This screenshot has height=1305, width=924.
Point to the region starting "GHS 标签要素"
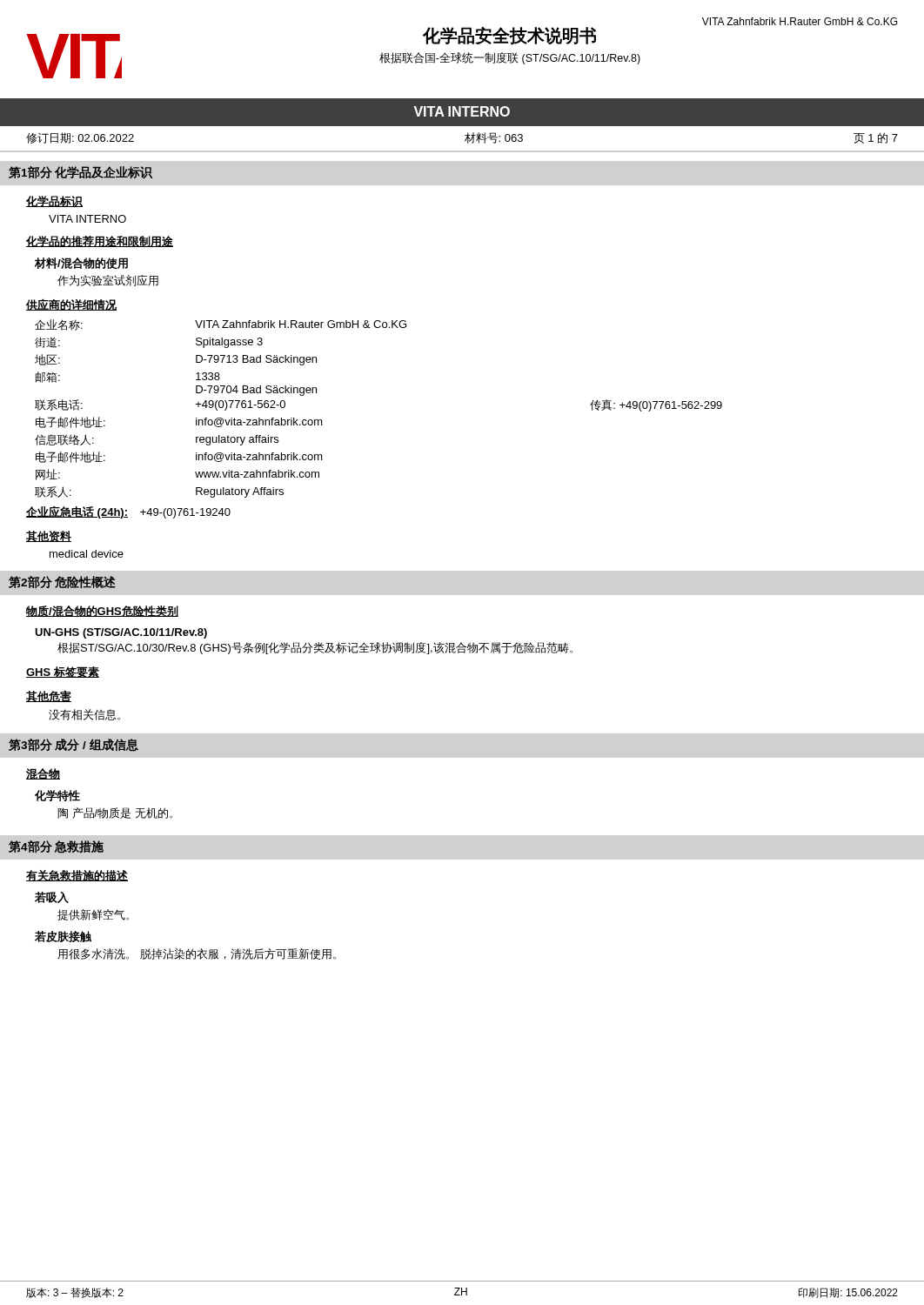click(63, 672)
